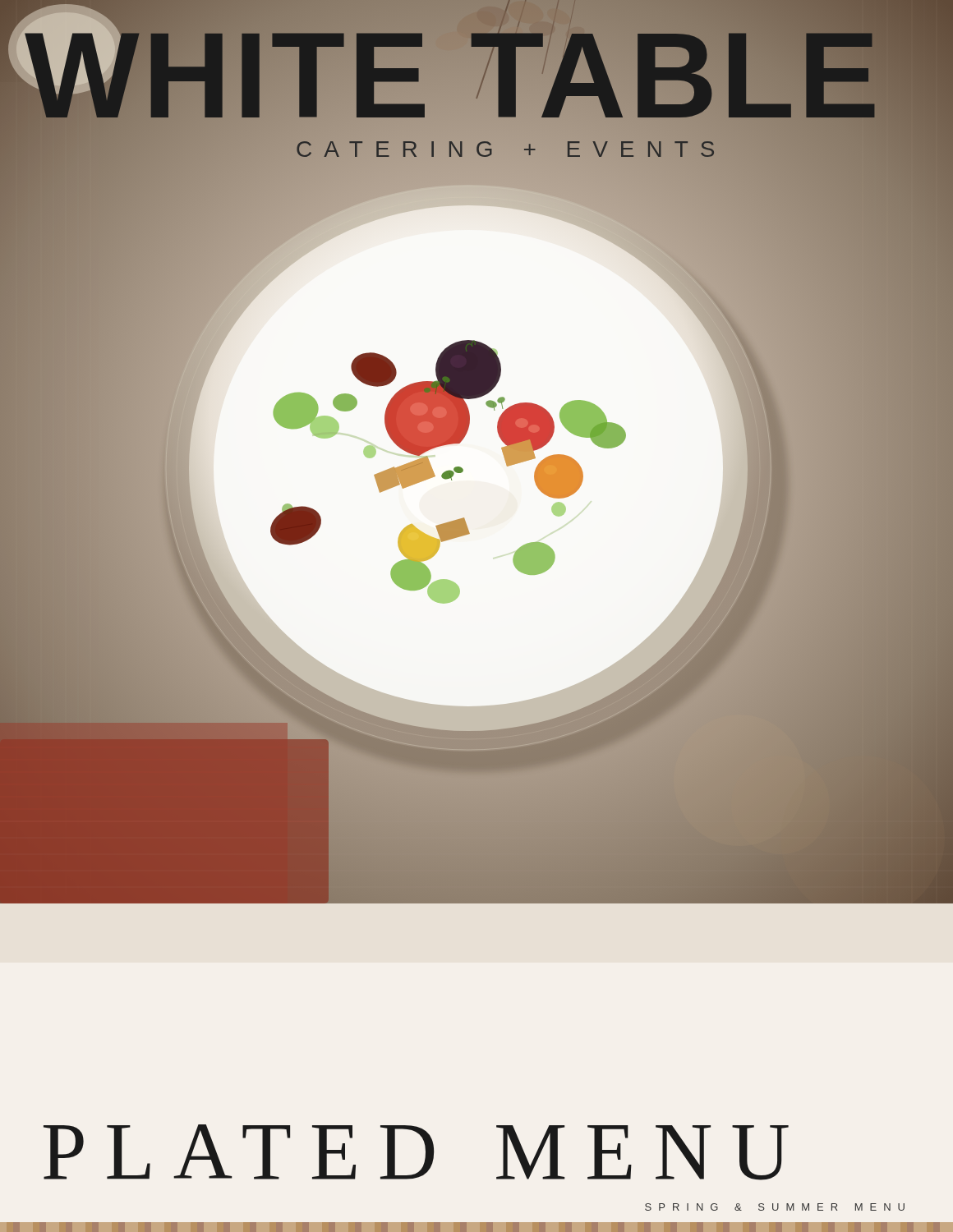Click on the text block starting "PLATED MENU"
Viewport: 953px width, 1232px height.
[476, 1143]
